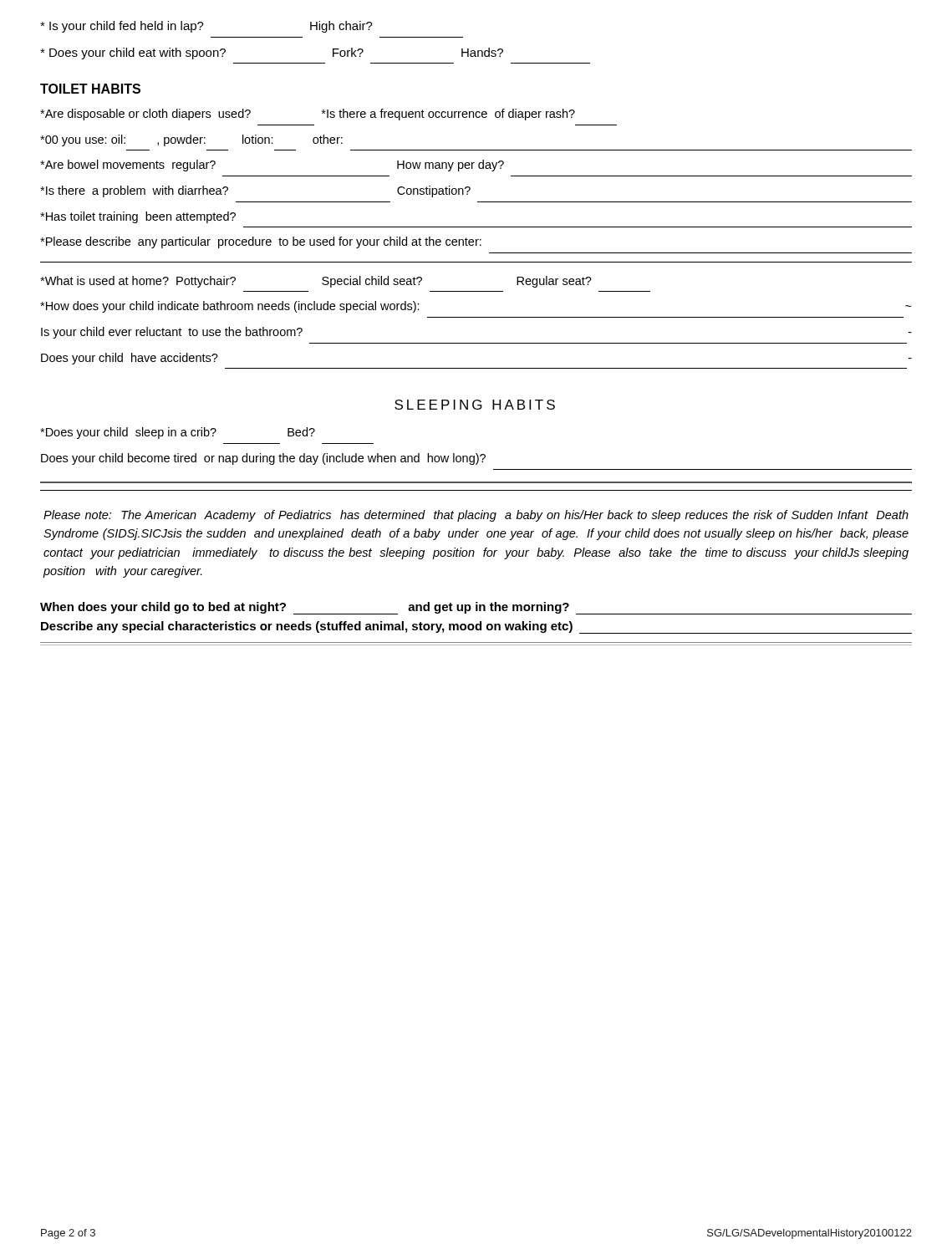Find the block on this page that starts "Does your child eat"
The height and width of the screenshot is (1254, 952).
pyautogui.click(x=315, y=52)
